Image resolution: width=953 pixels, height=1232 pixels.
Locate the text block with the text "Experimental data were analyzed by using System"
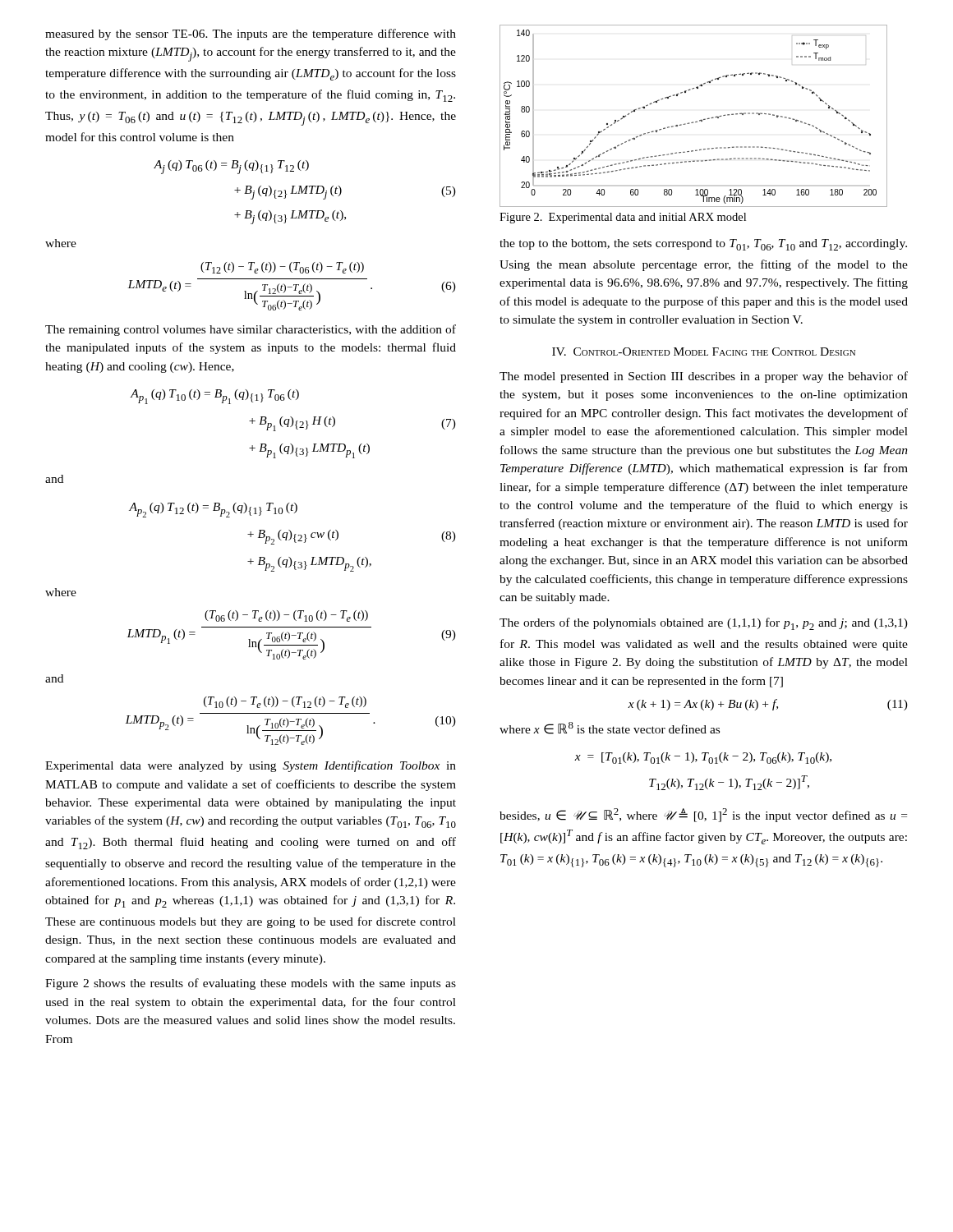click(251, 902)
